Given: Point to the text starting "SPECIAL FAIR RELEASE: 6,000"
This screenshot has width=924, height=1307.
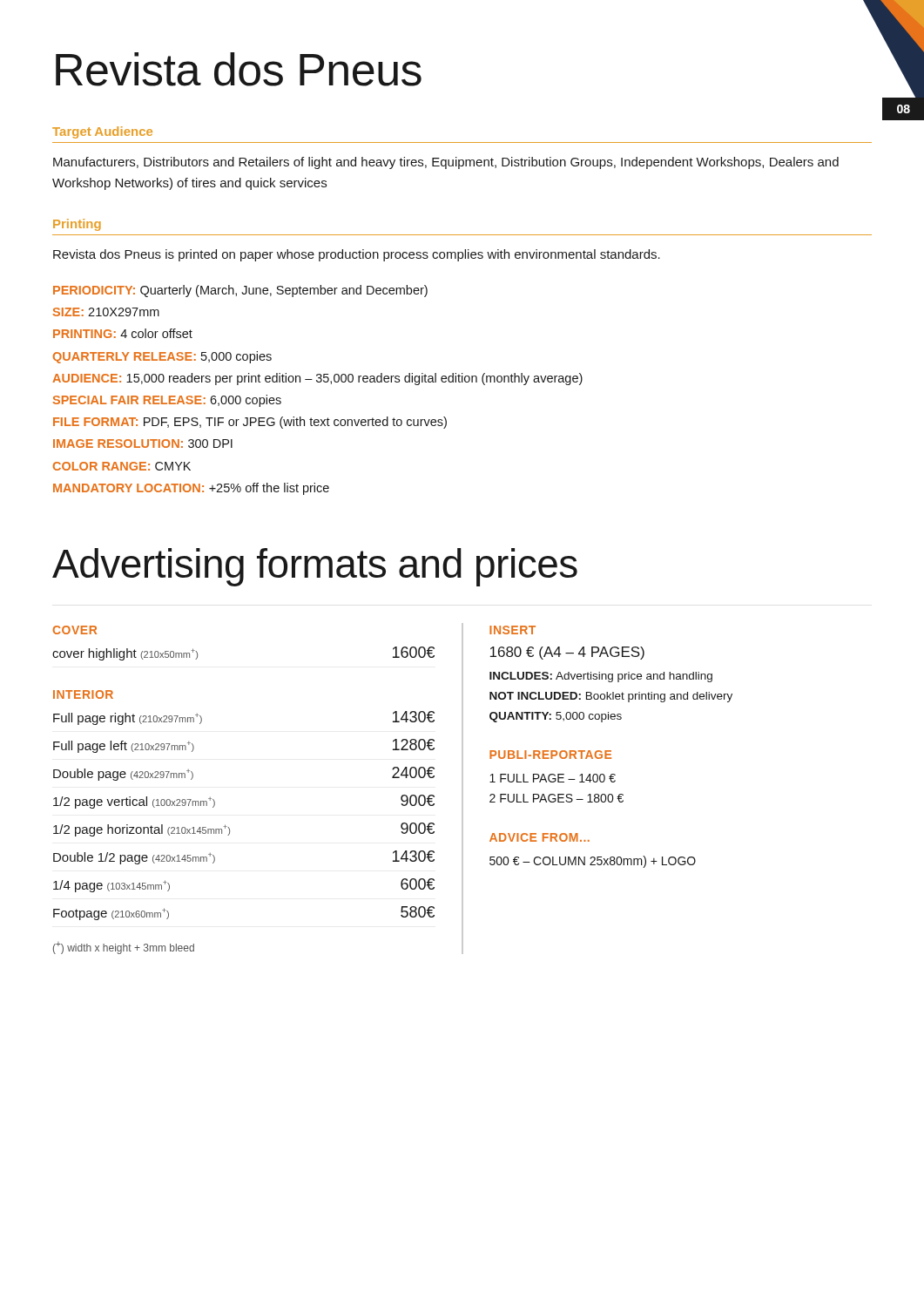Looking at the screenshot, I should 167,400.
